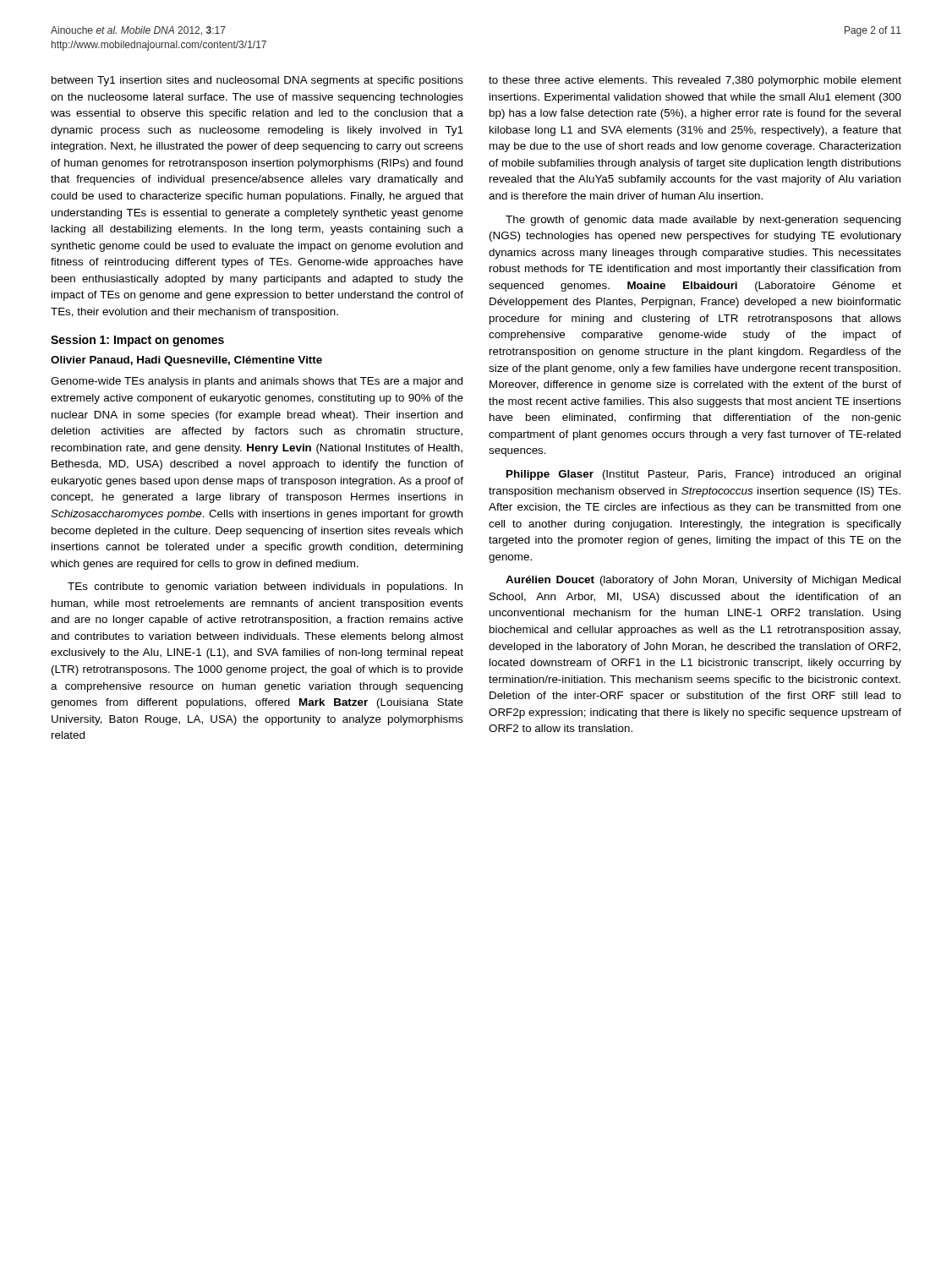Find the text block that reads "Olivier Panaud, Hadi"
Viewport: 952px width, 1268px height.
tap(187, 360)
